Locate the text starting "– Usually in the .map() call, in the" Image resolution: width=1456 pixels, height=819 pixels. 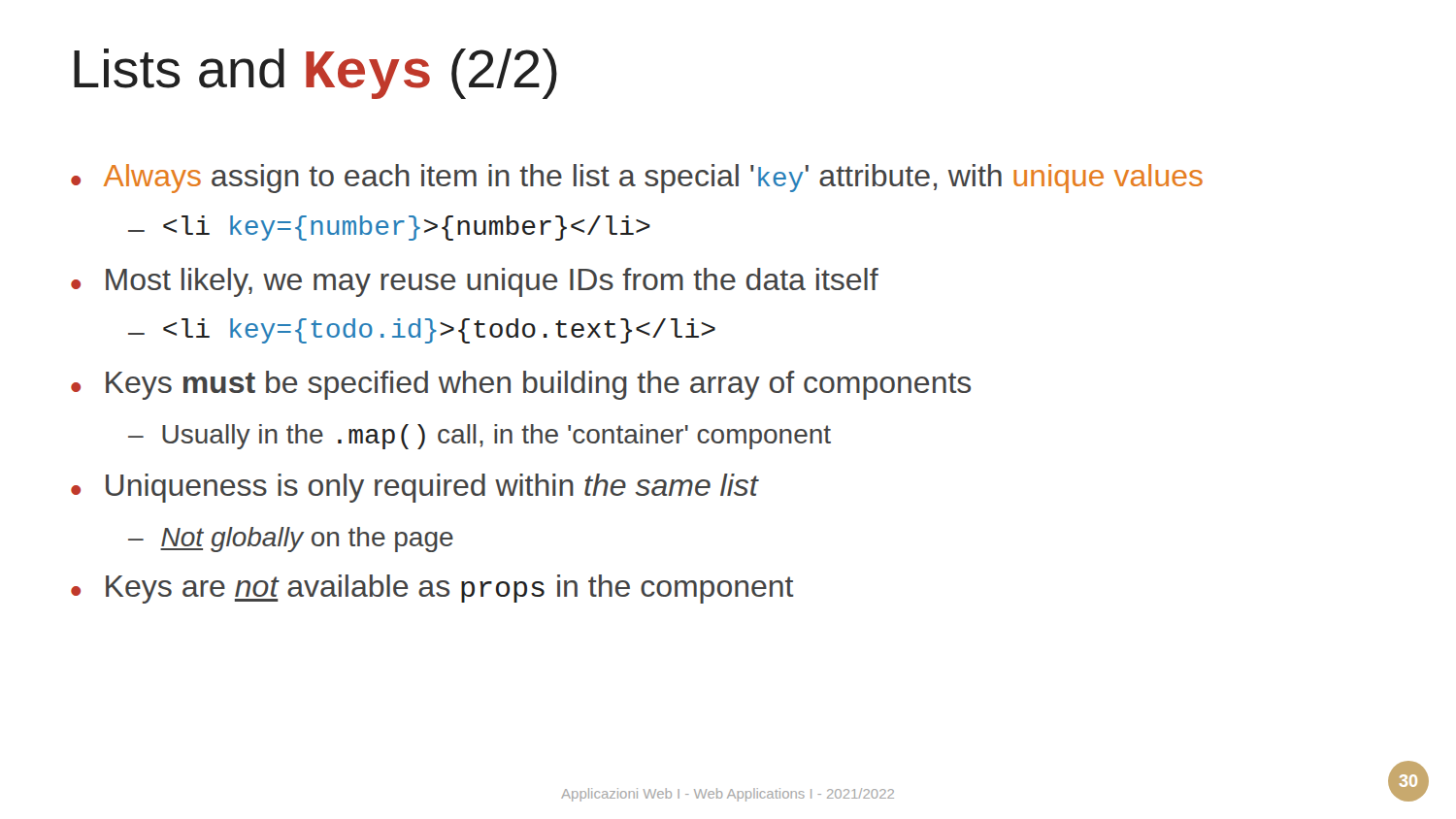[757, 435]
